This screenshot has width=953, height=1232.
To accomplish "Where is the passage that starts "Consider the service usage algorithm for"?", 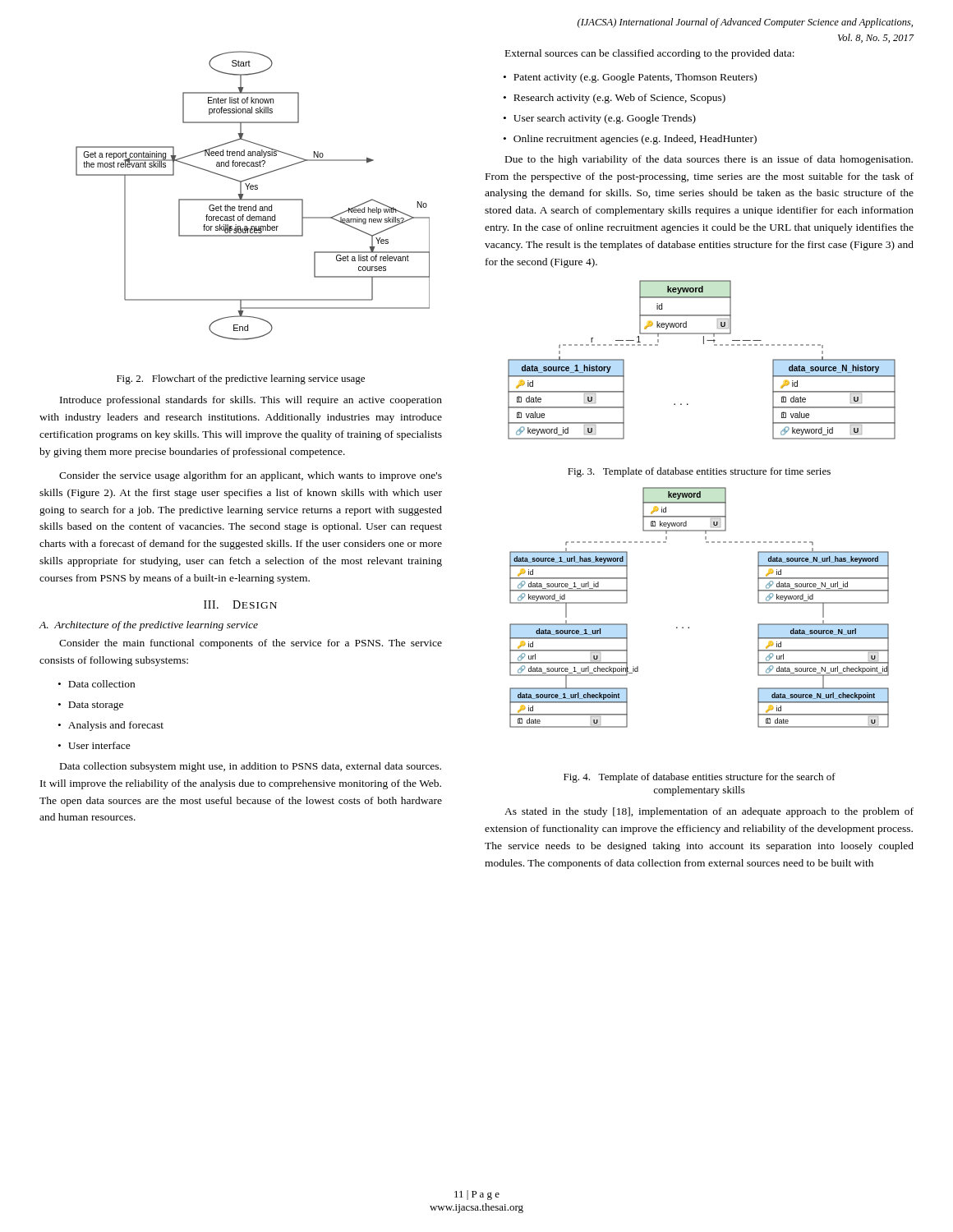I will 241,526.
